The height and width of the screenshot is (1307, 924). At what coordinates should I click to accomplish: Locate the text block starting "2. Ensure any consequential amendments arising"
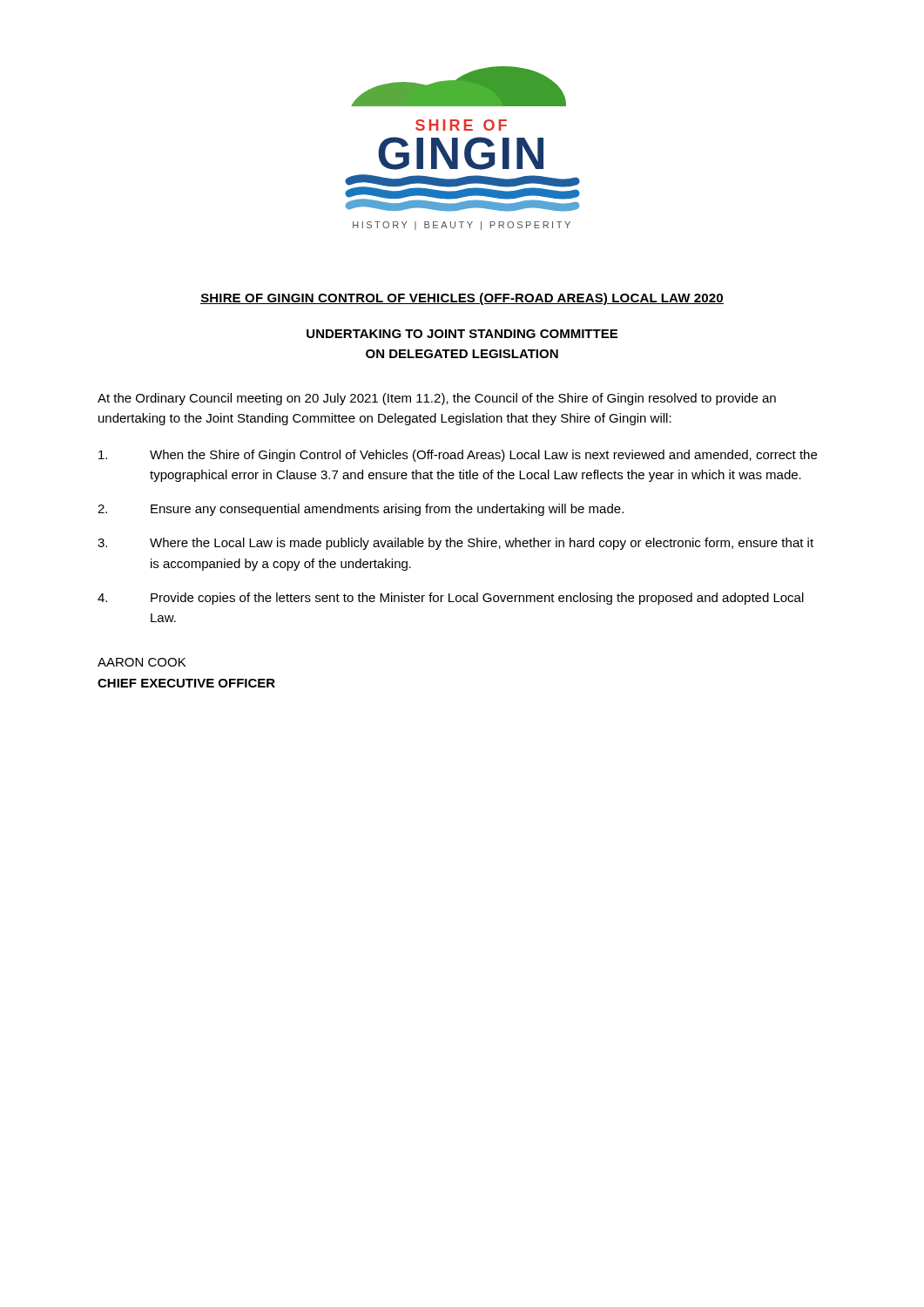coord(462,508)
